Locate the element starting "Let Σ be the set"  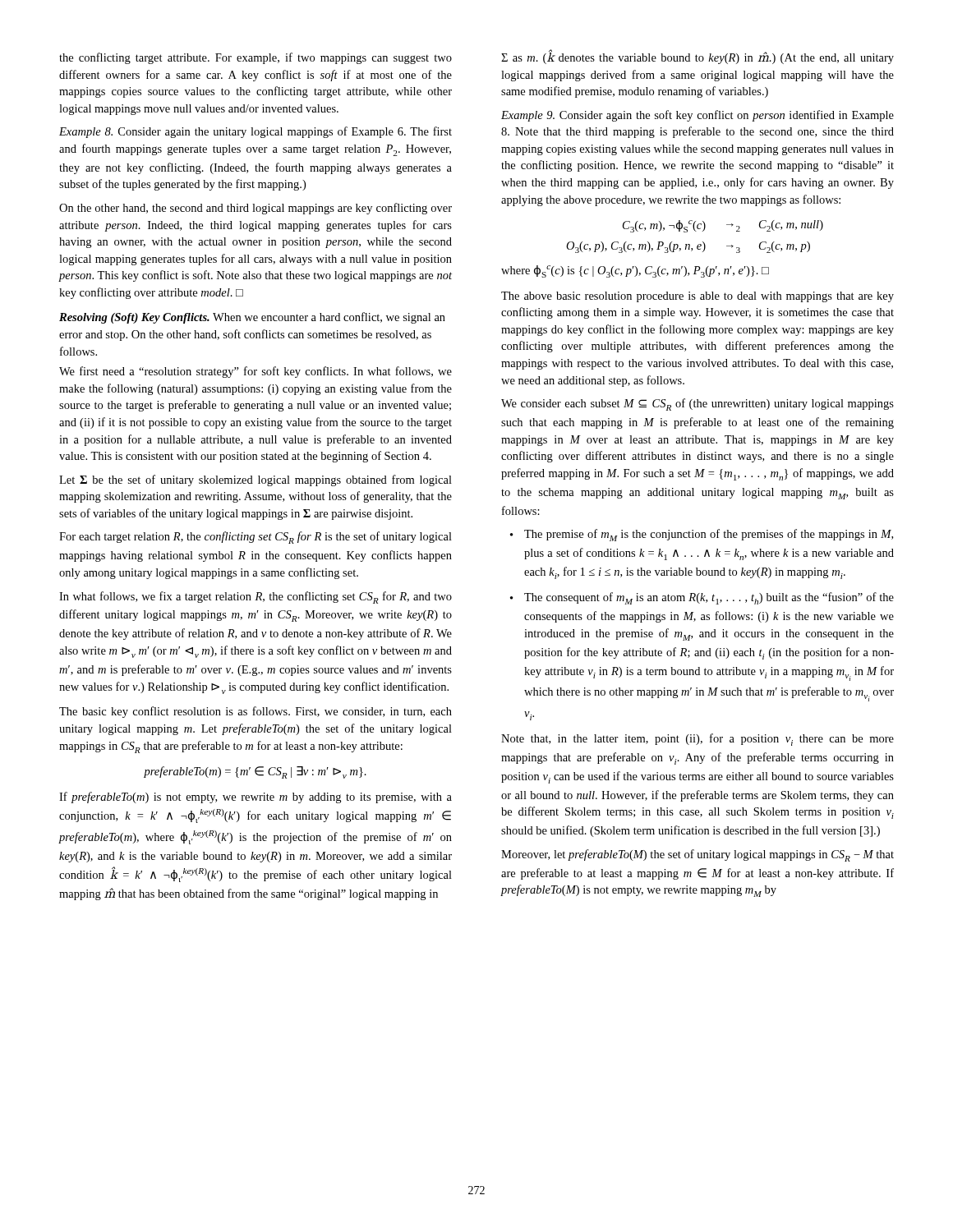click(255, 496)
